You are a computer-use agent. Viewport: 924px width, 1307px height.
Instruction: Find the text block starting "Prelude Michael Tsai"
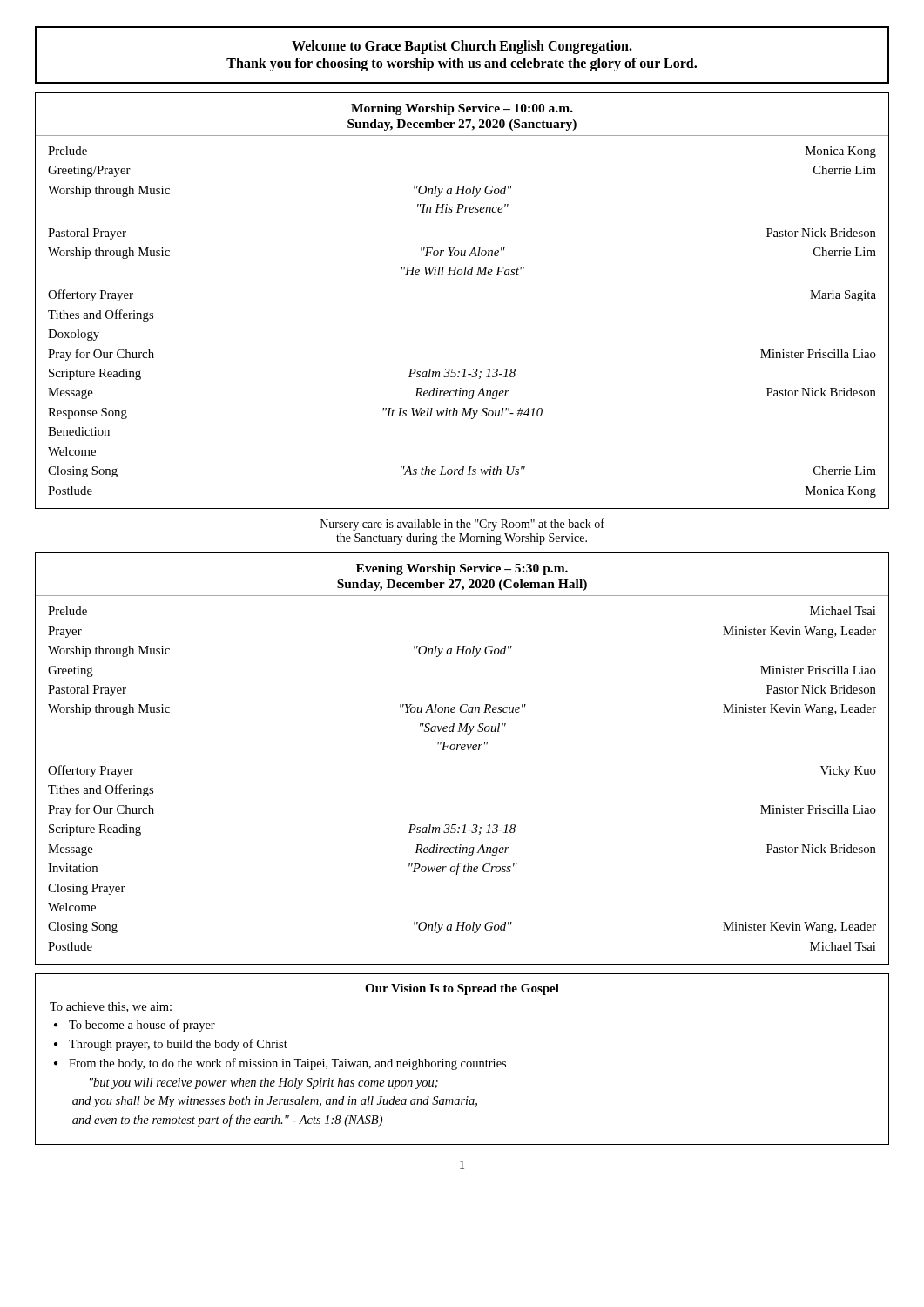(x=64, y=610)
